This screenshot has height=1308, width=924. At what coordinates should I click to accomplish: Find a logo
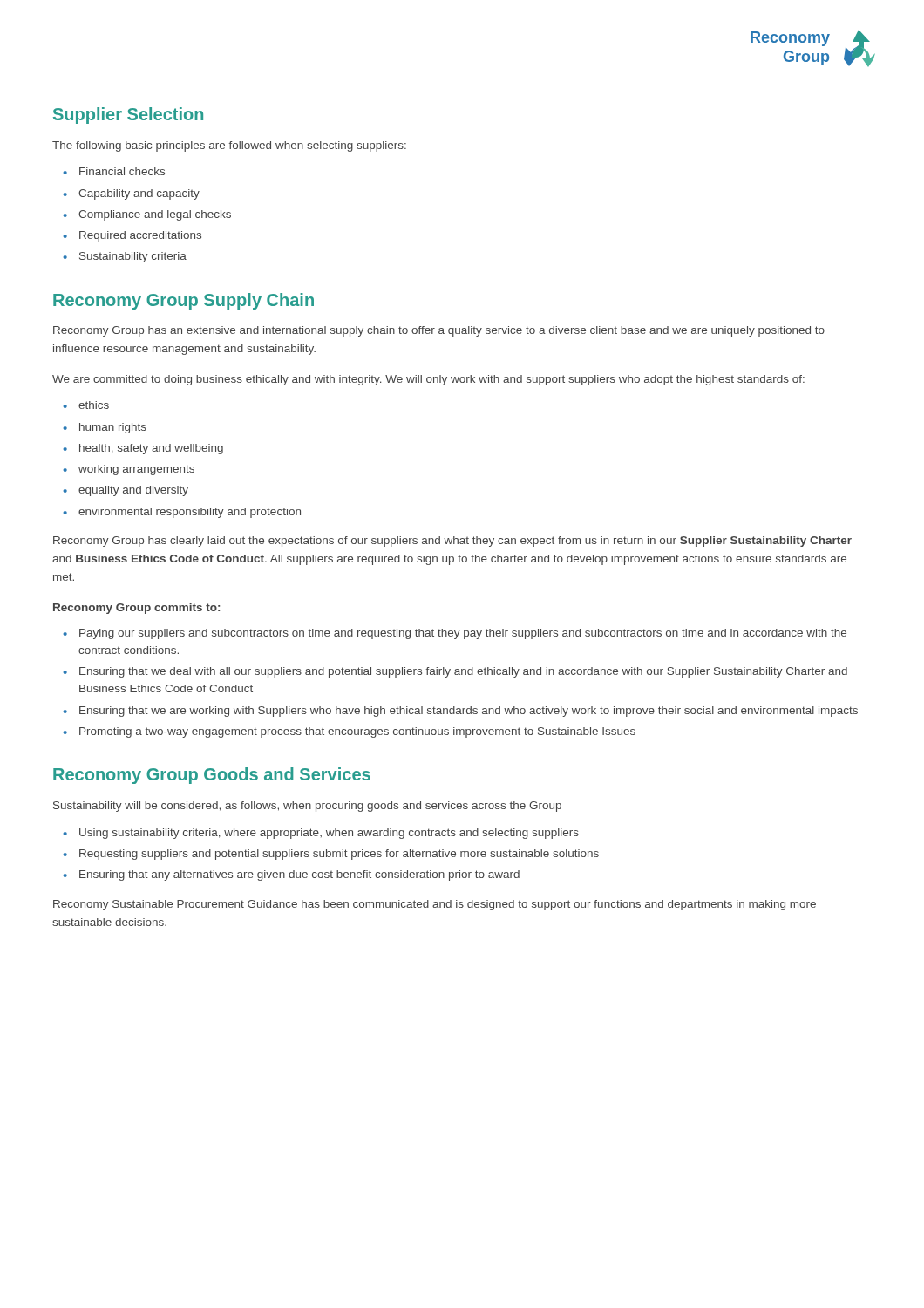coord(815,48)
